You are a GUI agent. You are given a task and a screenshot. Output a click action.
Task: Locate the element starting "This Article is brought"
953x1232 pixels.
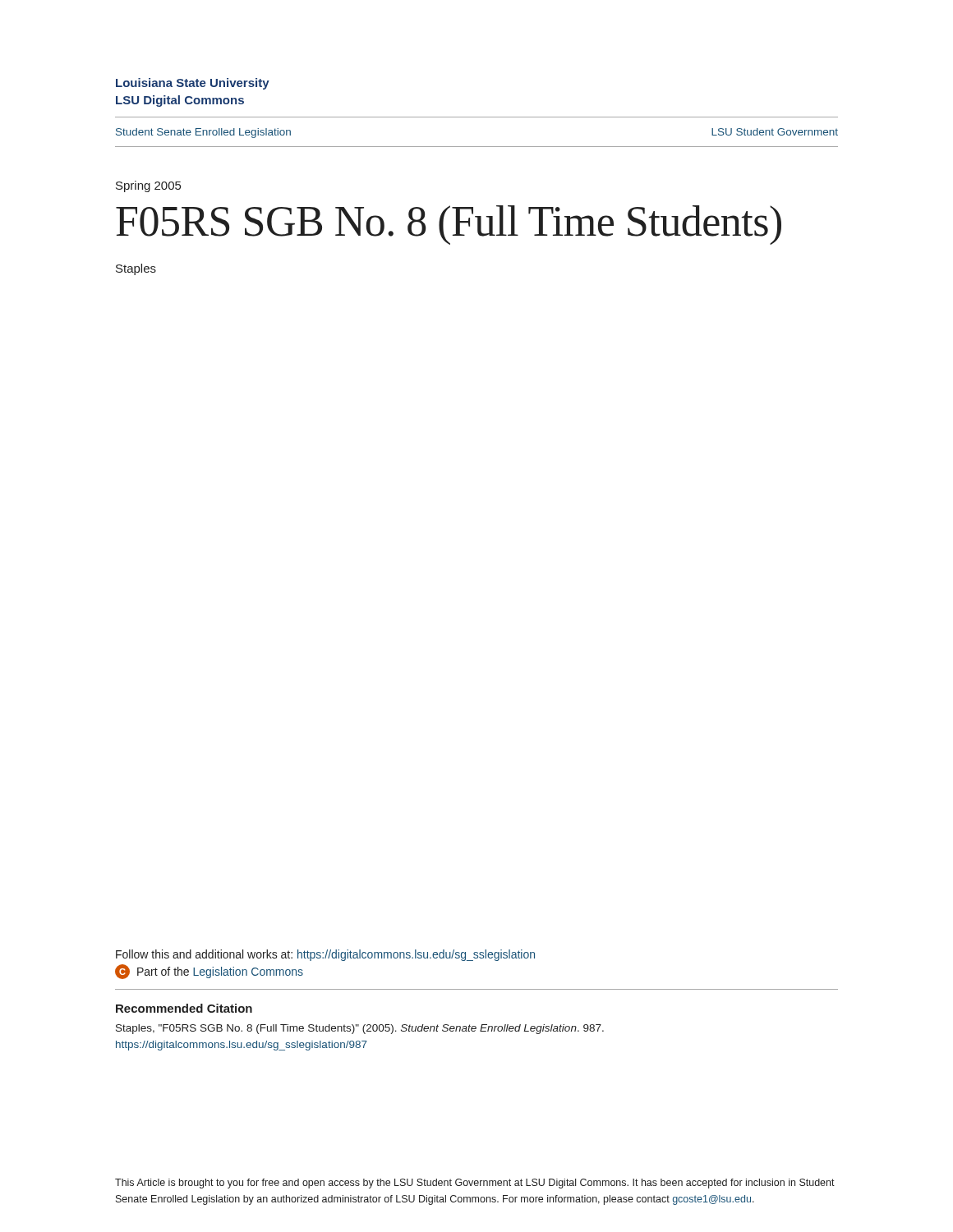point(475,1191)
